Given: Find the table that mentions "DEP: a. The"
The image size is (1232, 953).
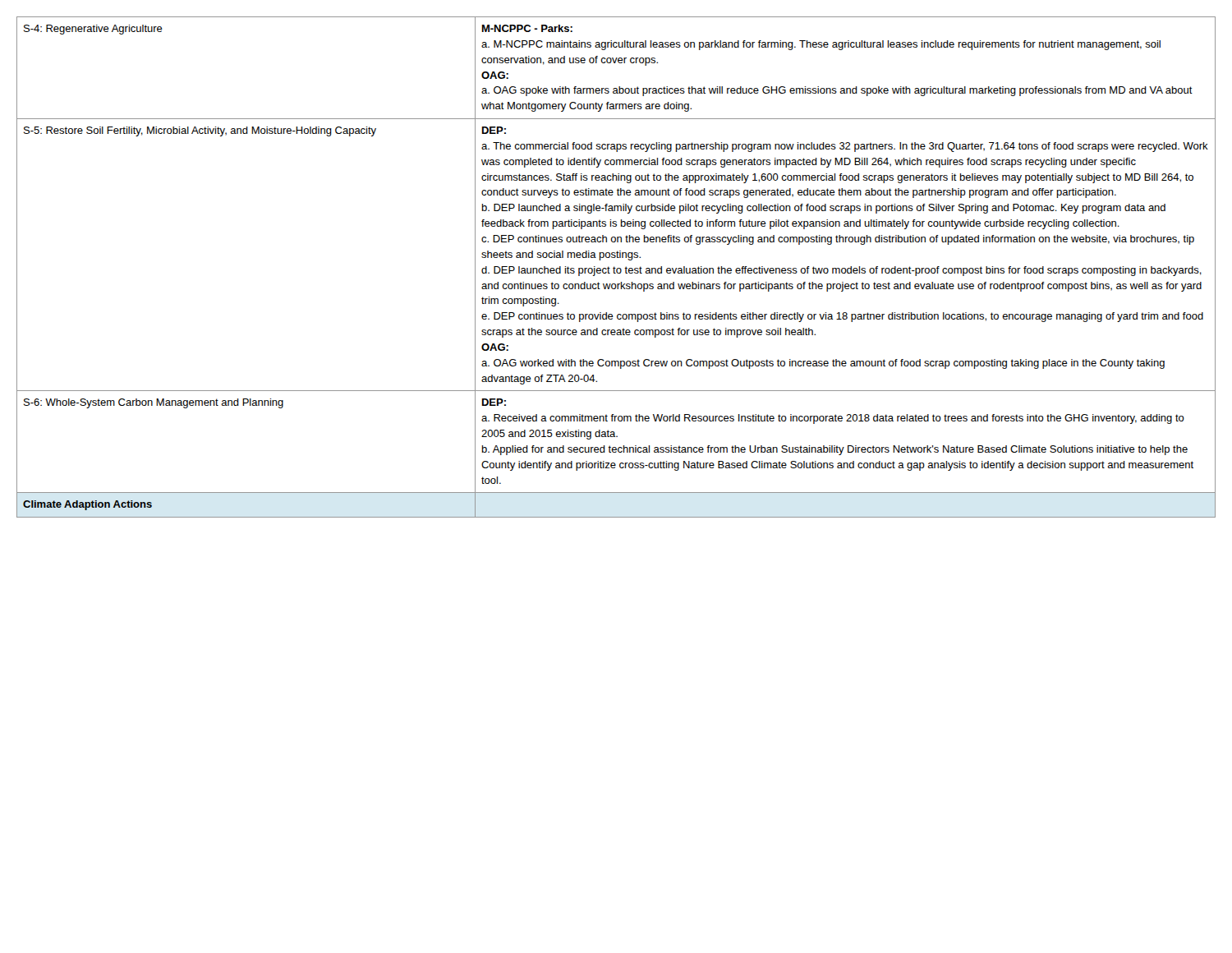Looking at the screenshot, I should (x=616, y=267).
